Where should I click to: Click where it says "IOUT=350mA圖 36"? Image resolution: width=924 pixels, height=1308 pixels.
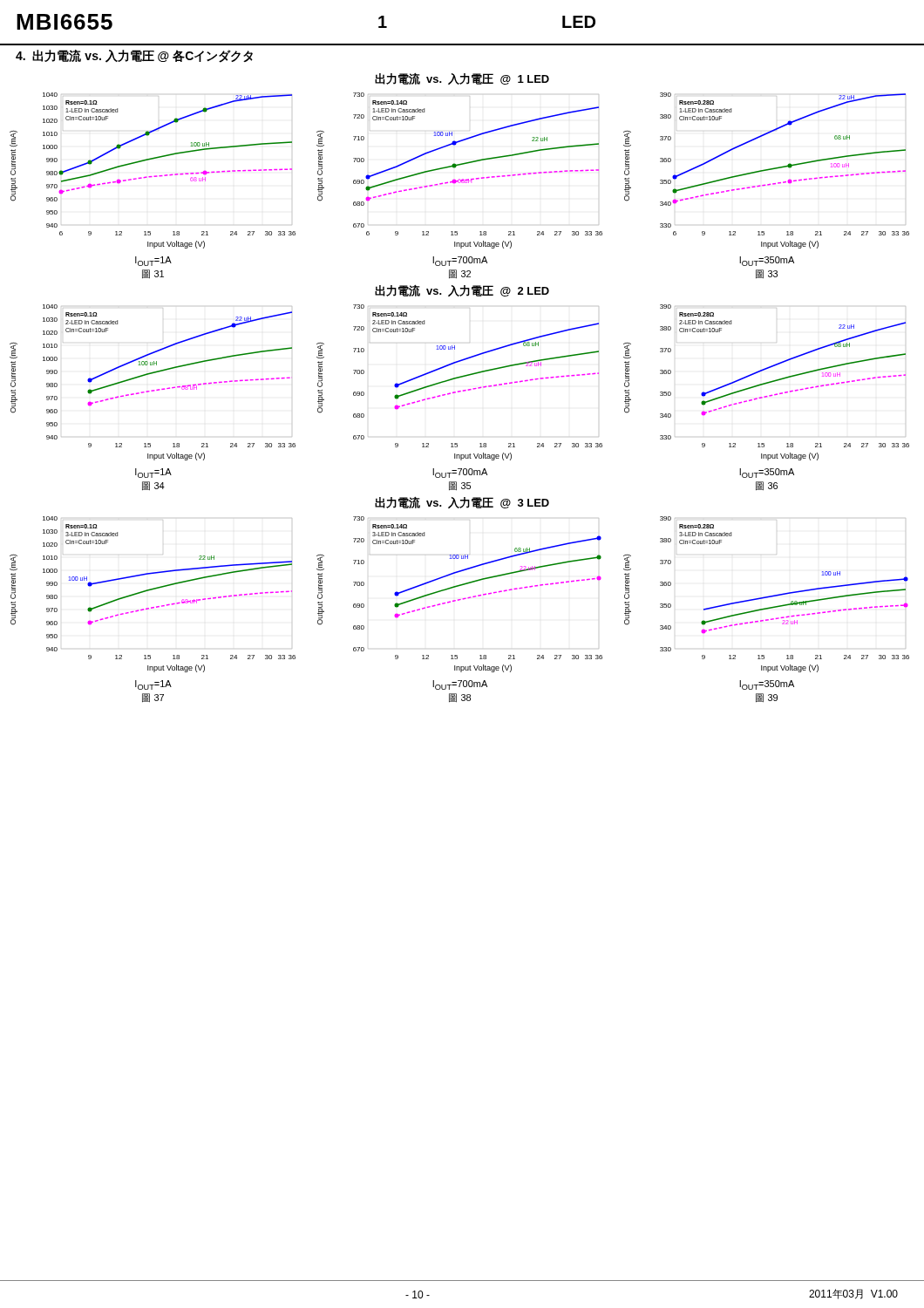[767, 479]
